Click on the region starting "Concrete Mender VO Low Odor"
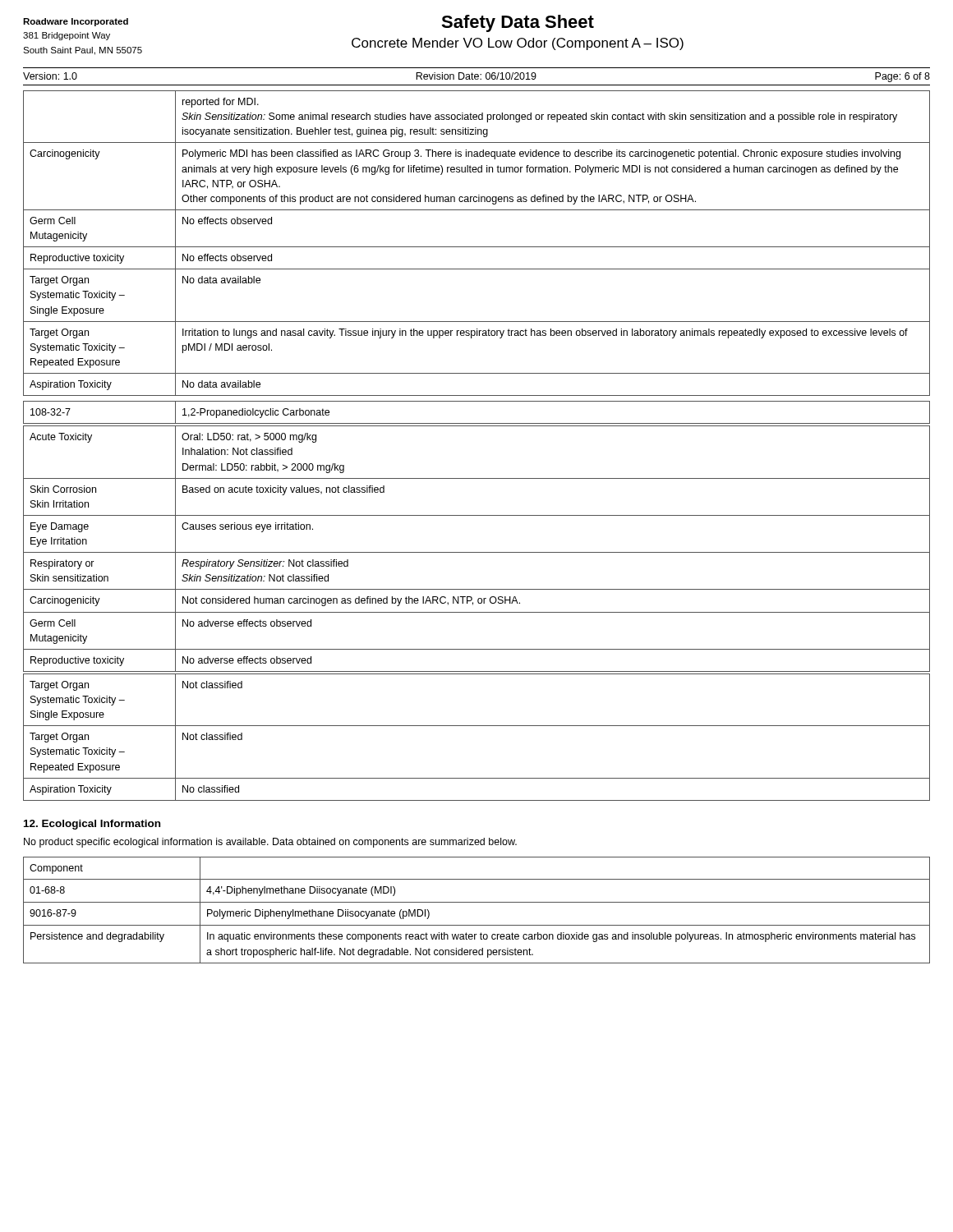Screen dimensions: 1232x953 tap(518, 43)
